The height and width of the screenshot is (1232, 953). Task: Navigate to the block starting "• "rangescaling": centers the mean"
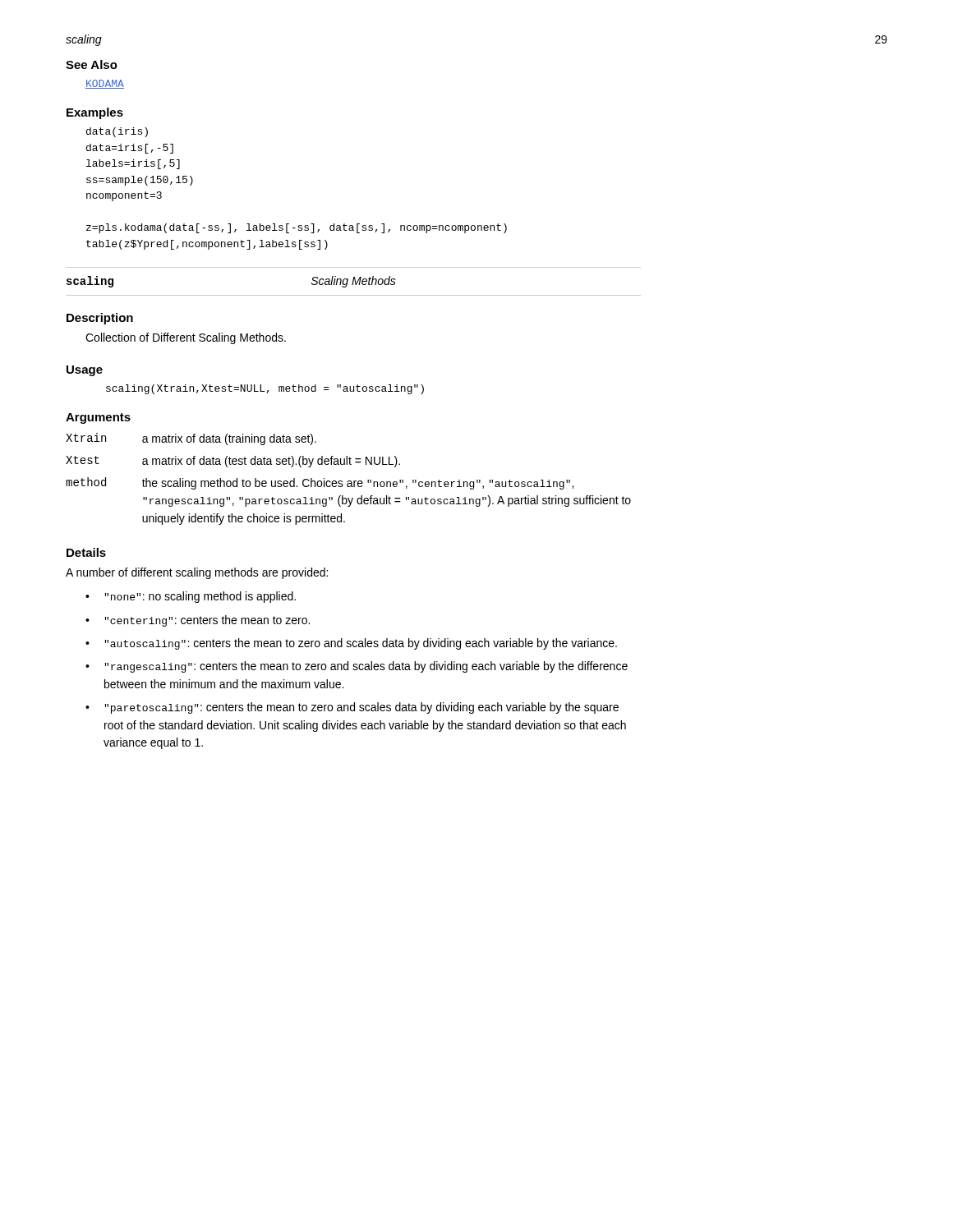click(x=363, y=676)
